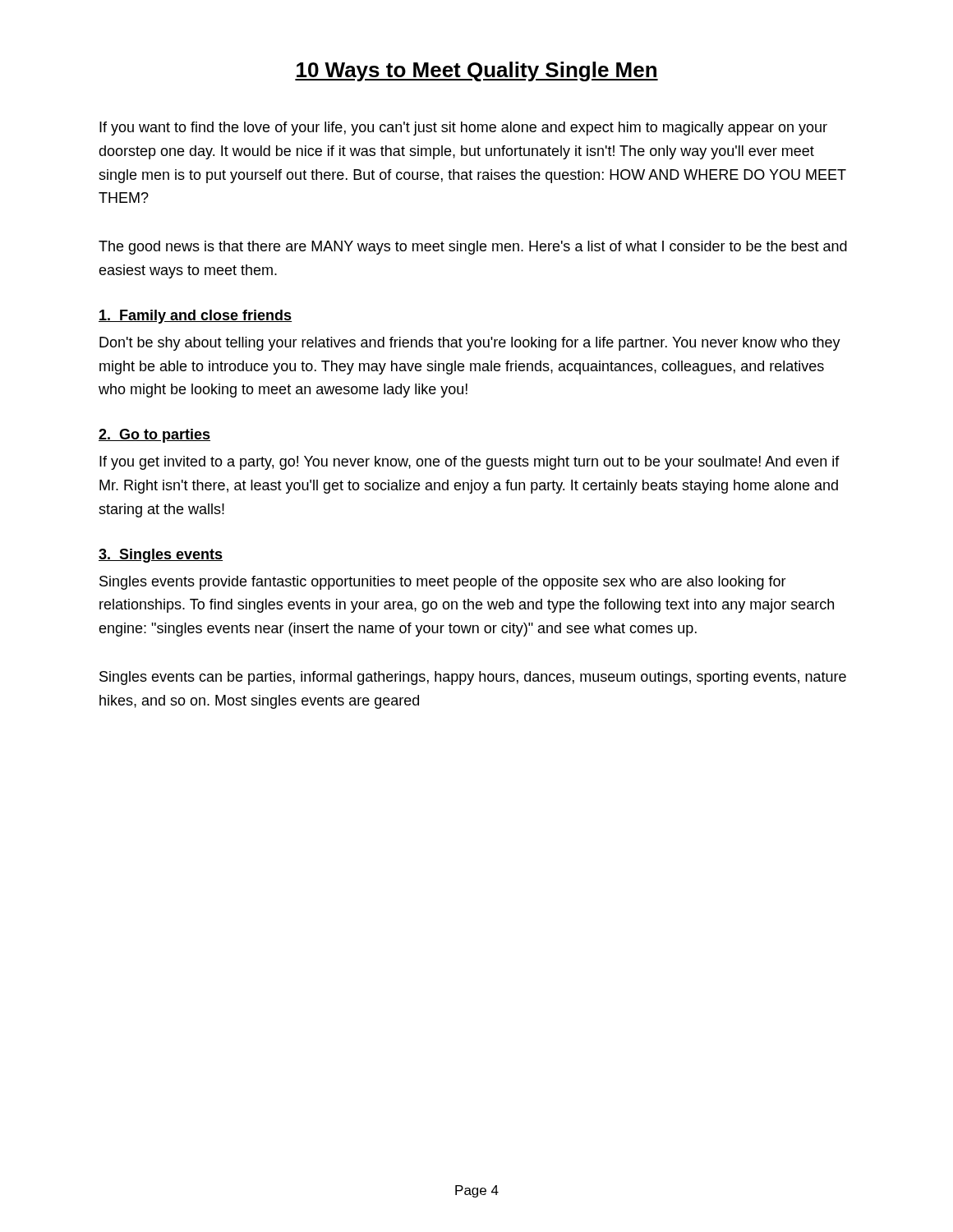
Task: Select the block starting "1. Family and"
Action: coord(195,315)
